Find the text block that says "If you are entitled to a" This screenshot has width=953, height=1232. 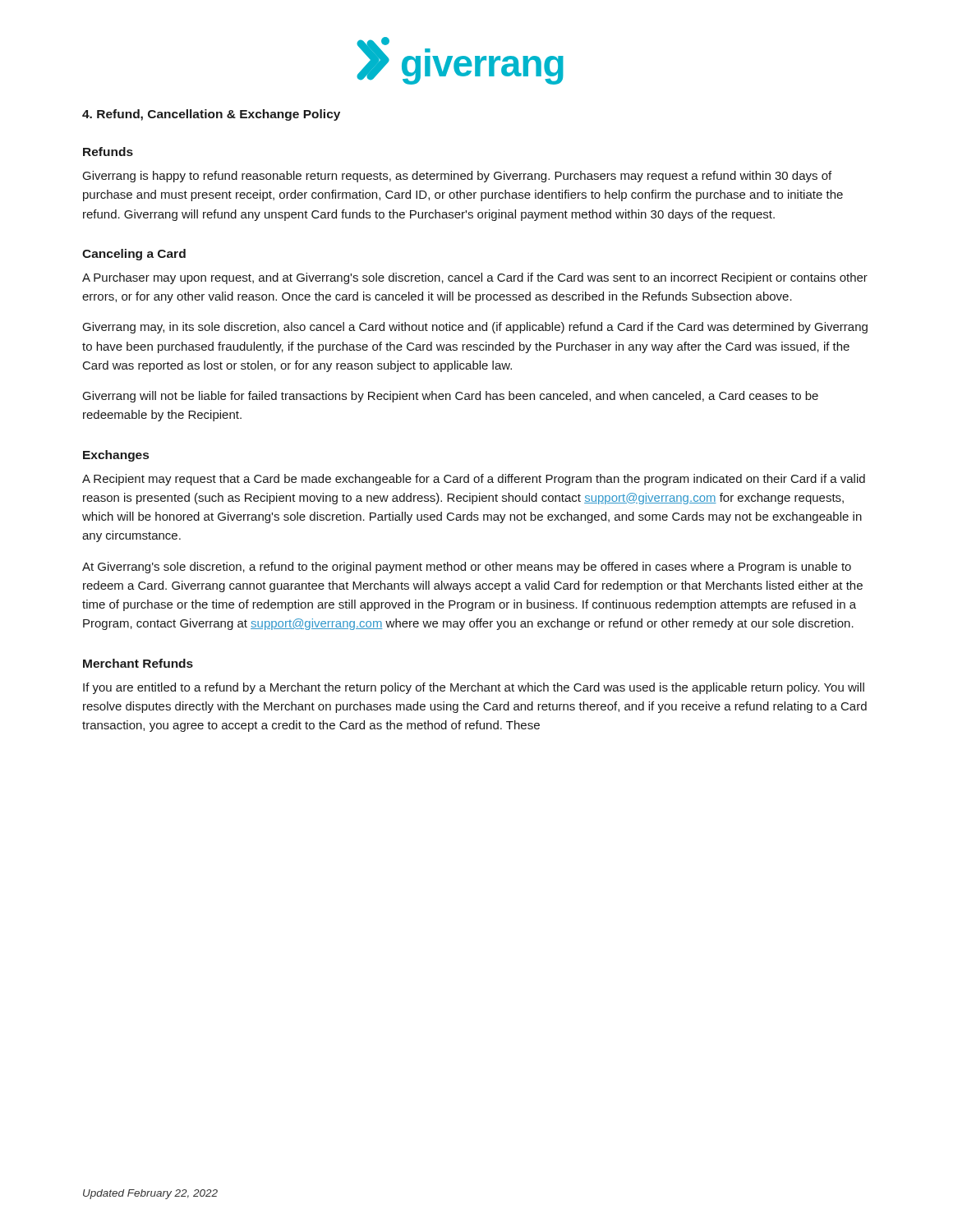475,706
